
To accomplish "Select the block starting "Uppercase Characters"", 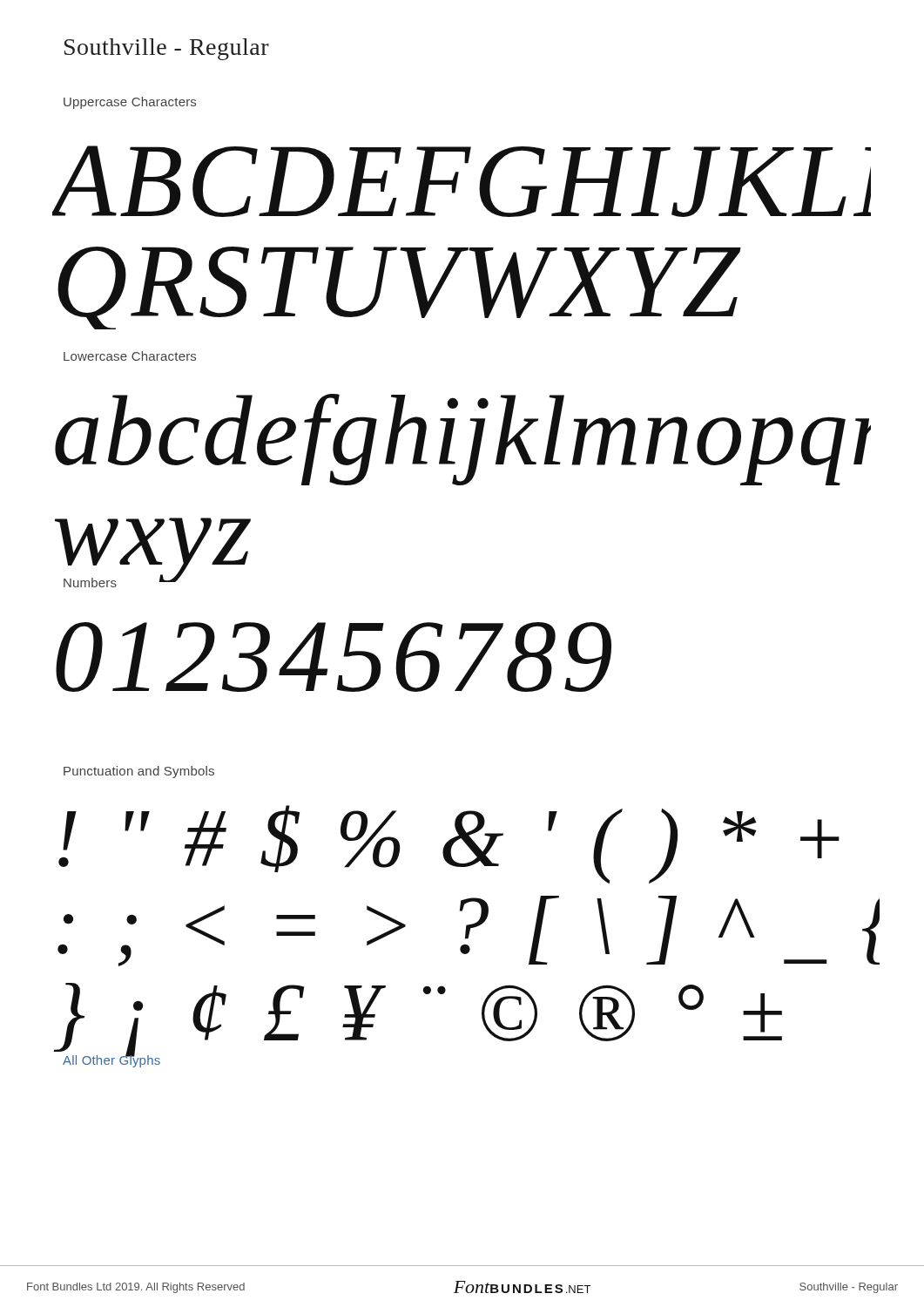I will tap(130, 101).
